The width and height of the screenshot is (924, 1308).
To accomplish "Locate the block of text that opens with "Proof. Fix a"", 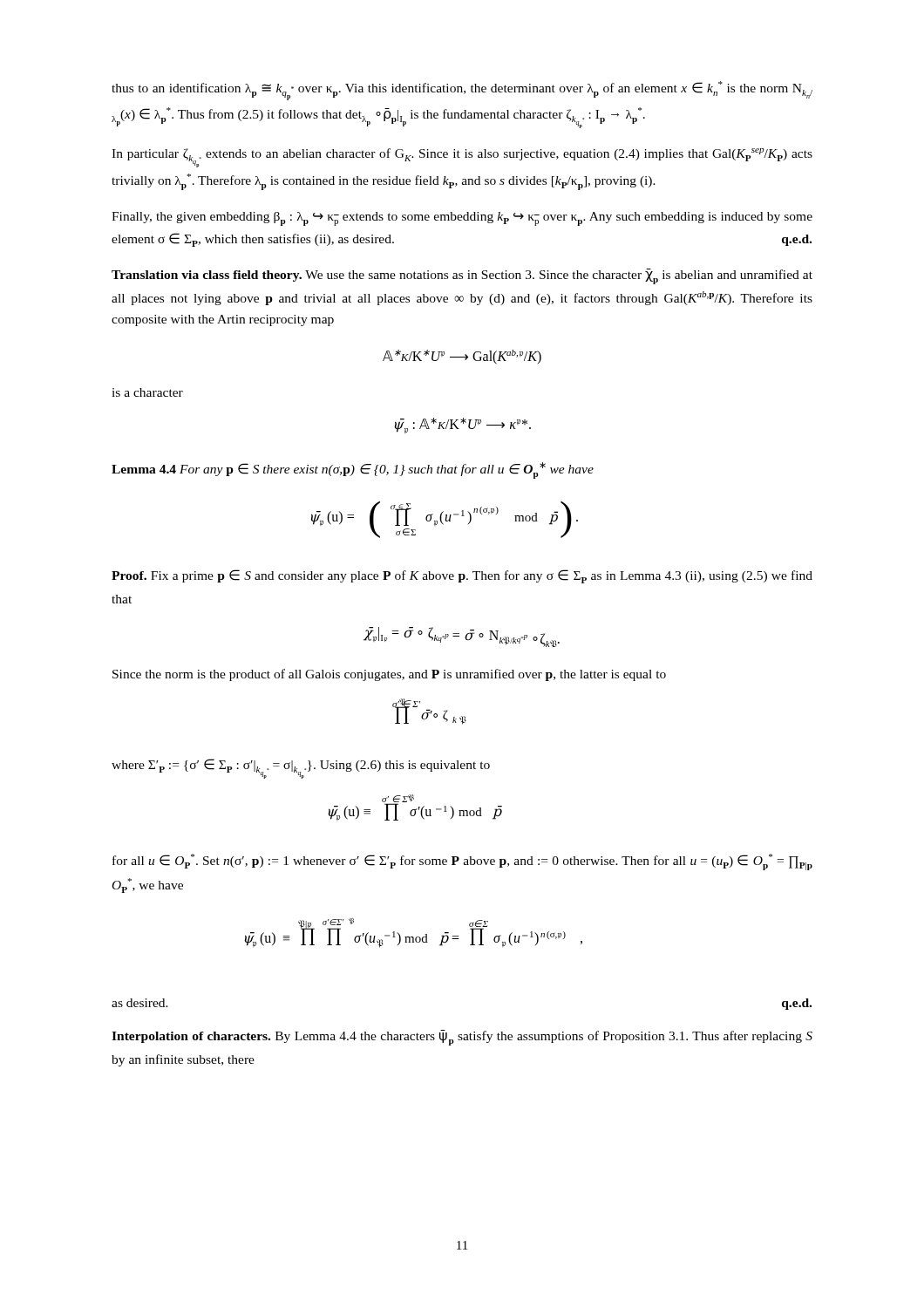I will (462, 587).
